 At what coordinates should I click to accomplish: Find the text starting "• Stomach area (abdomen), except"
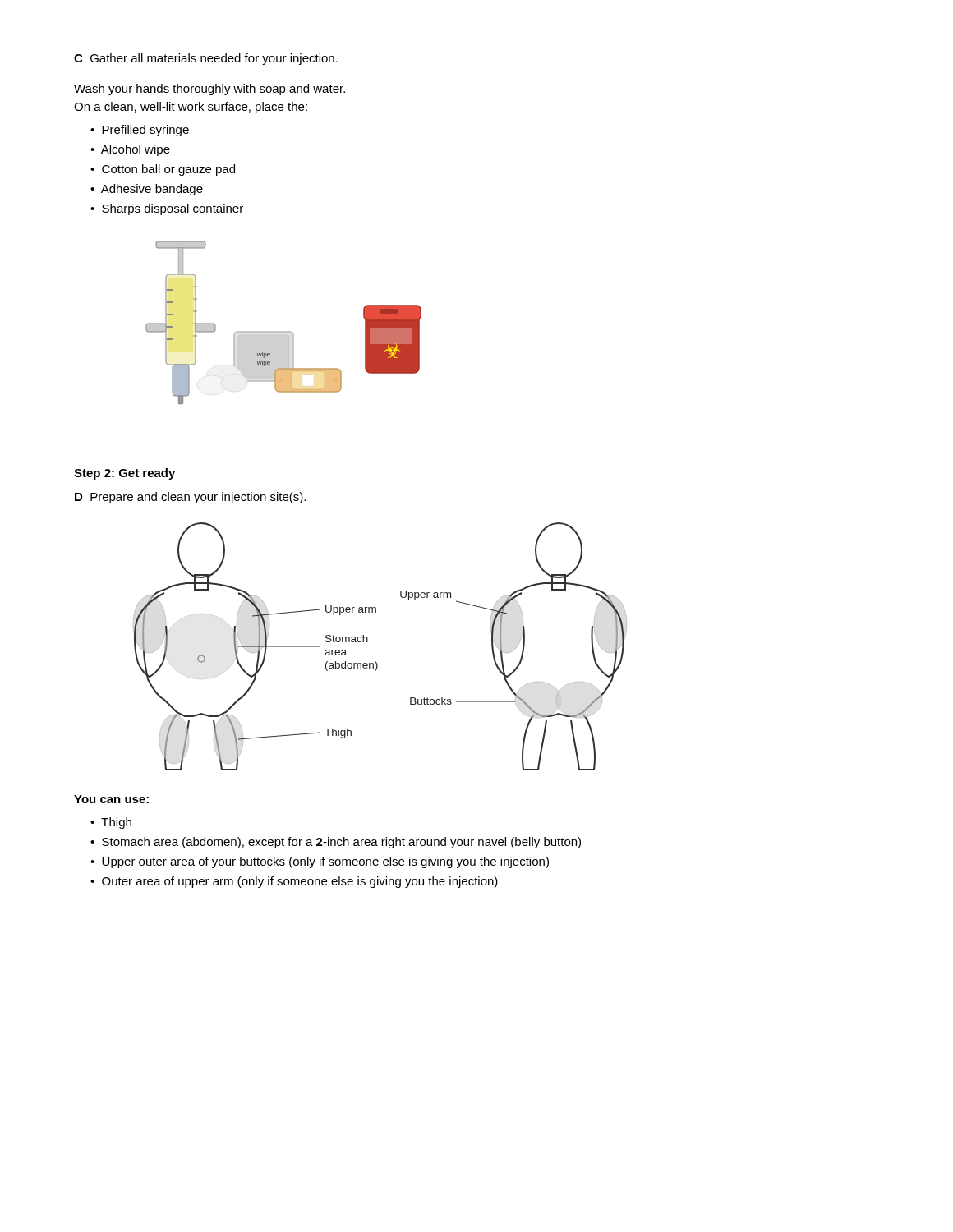[x=336, y=841]
